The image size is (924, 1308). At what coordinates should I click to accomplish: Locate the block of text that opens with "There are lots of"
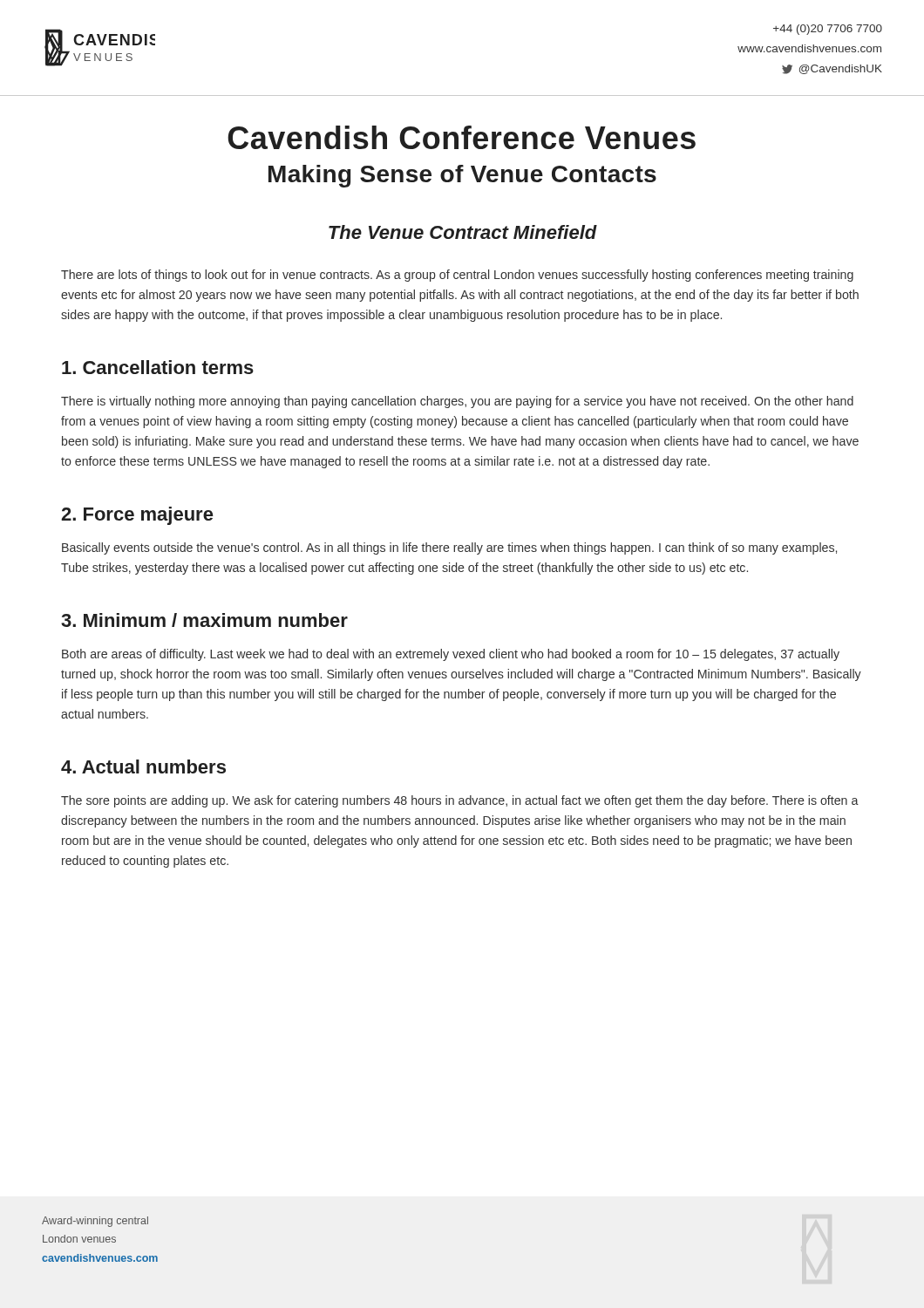[x=460, y=295]
